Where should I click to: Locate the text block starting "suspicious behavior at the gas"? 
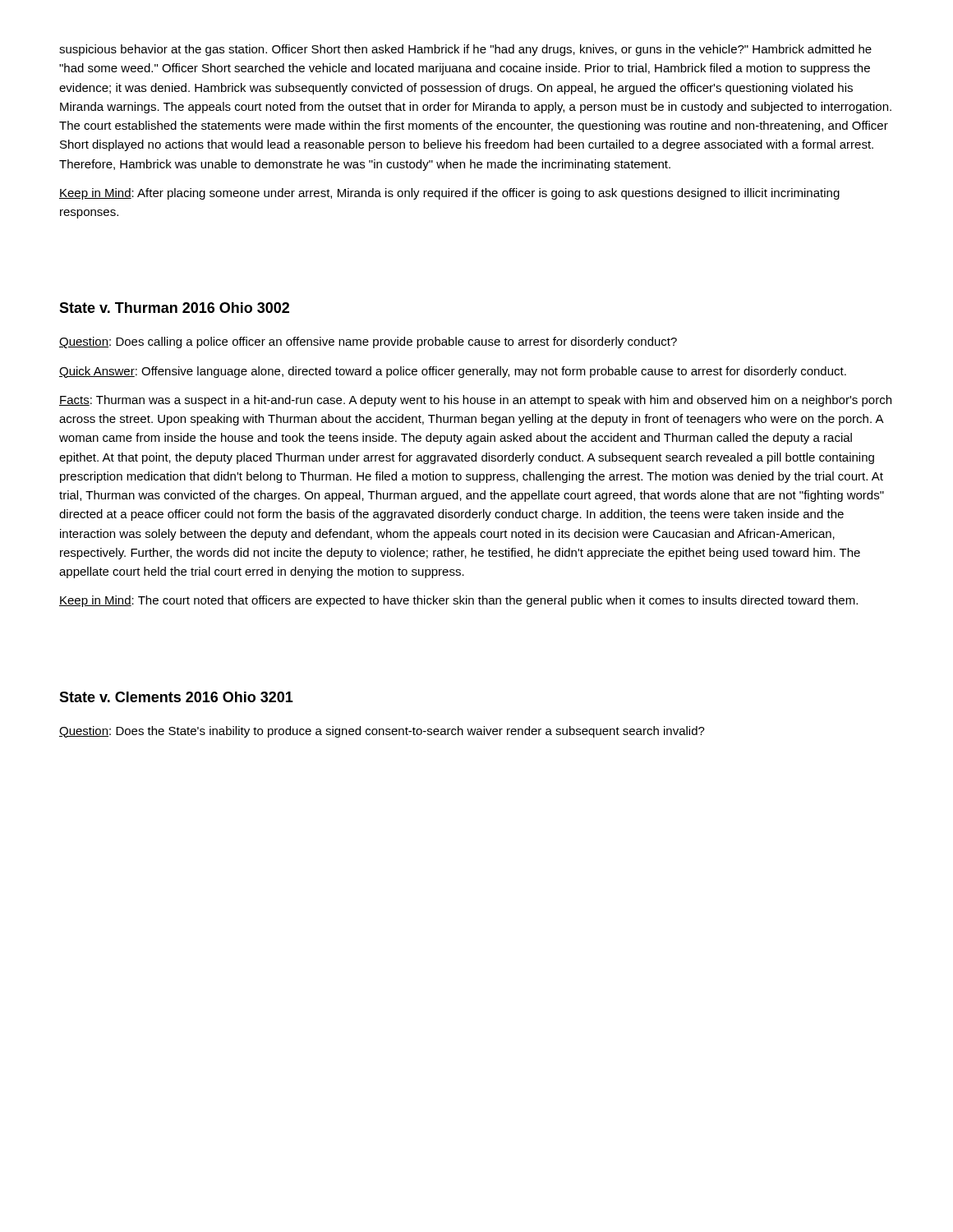[x=476, y=106]
